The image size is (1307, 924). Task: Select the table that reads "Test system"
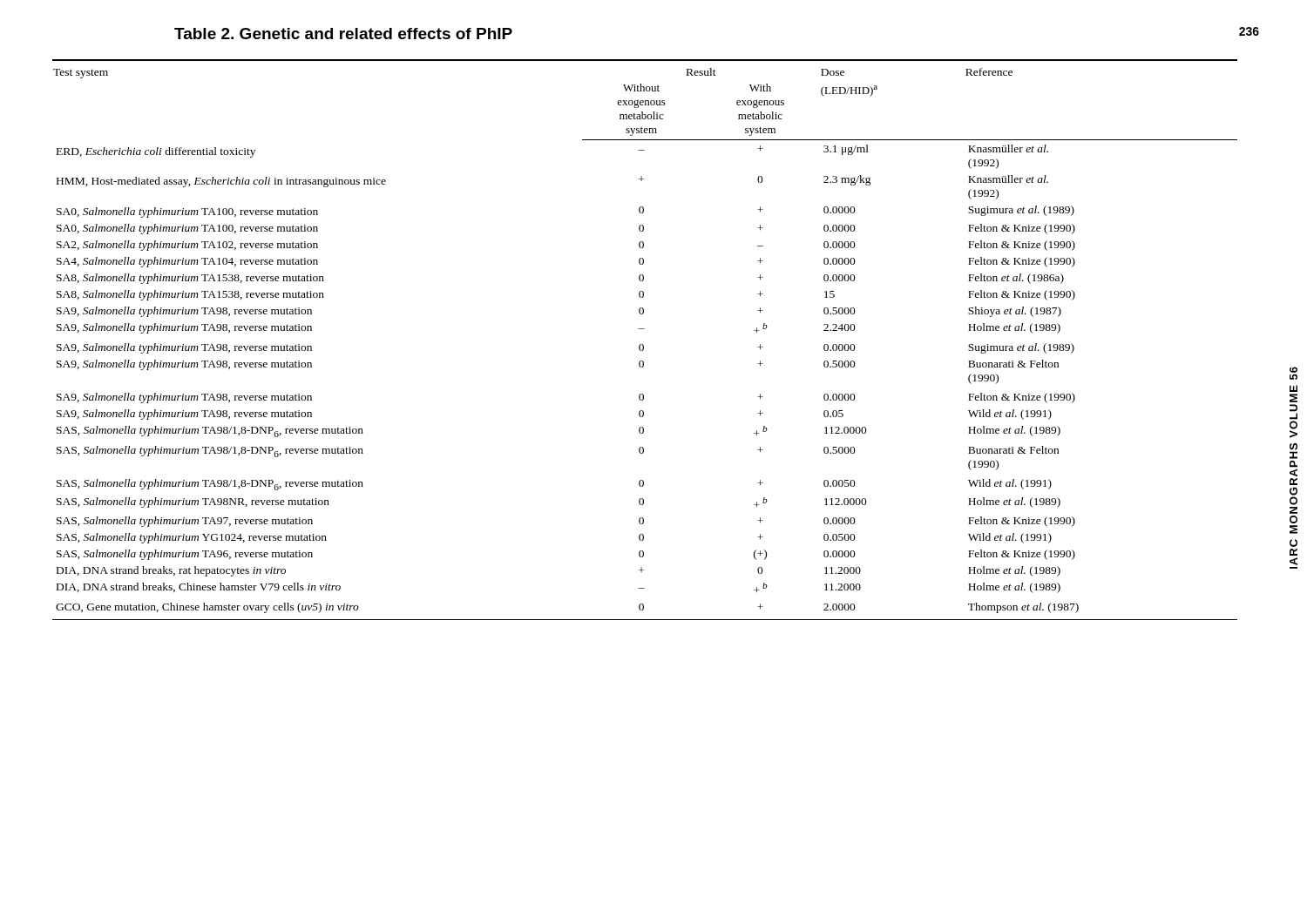(x=645, y=340)
